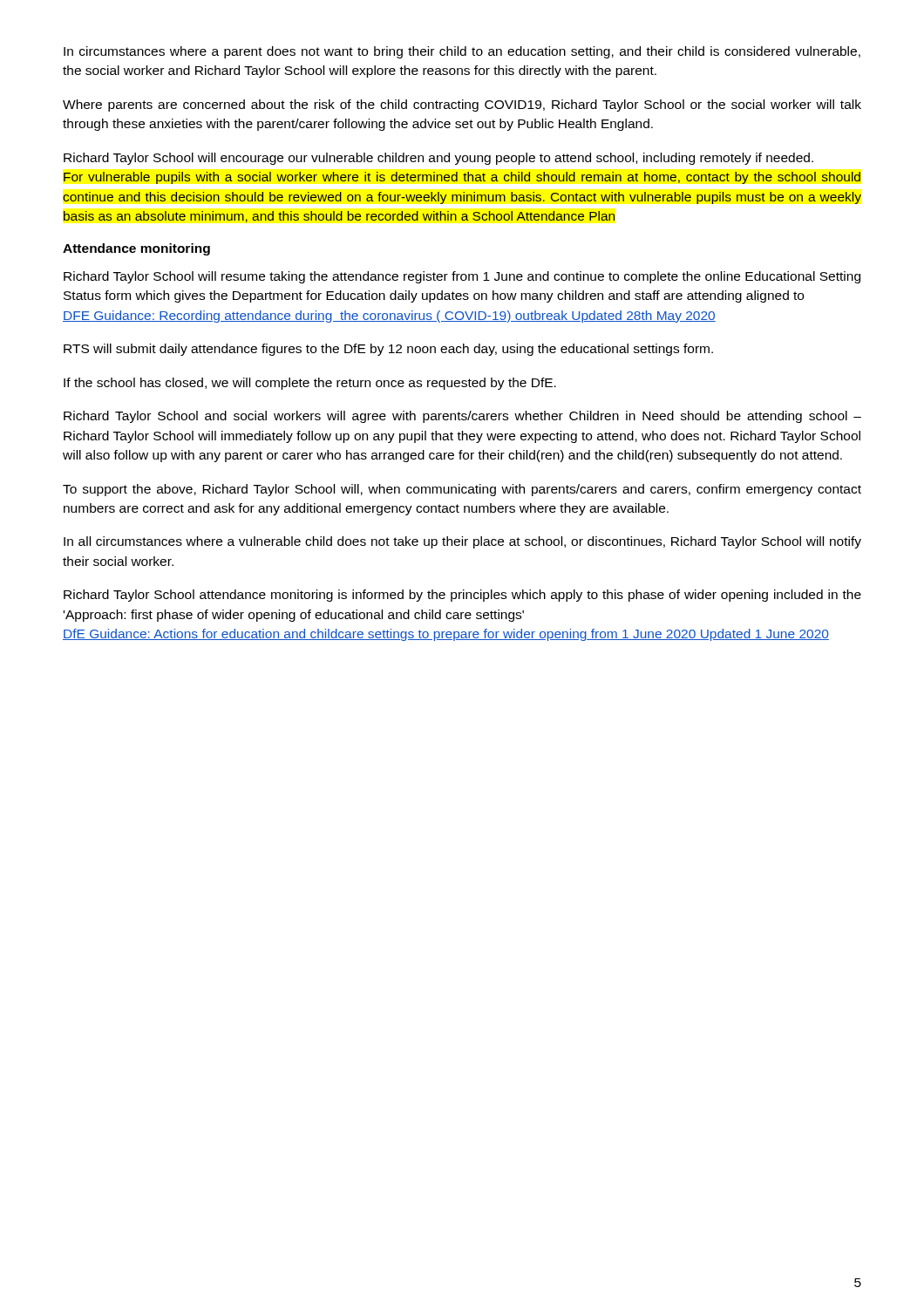924x1308 pixels.
Task: Find the passage starting "Richard Taylor School and"
Action: click(x=462, y=435)
